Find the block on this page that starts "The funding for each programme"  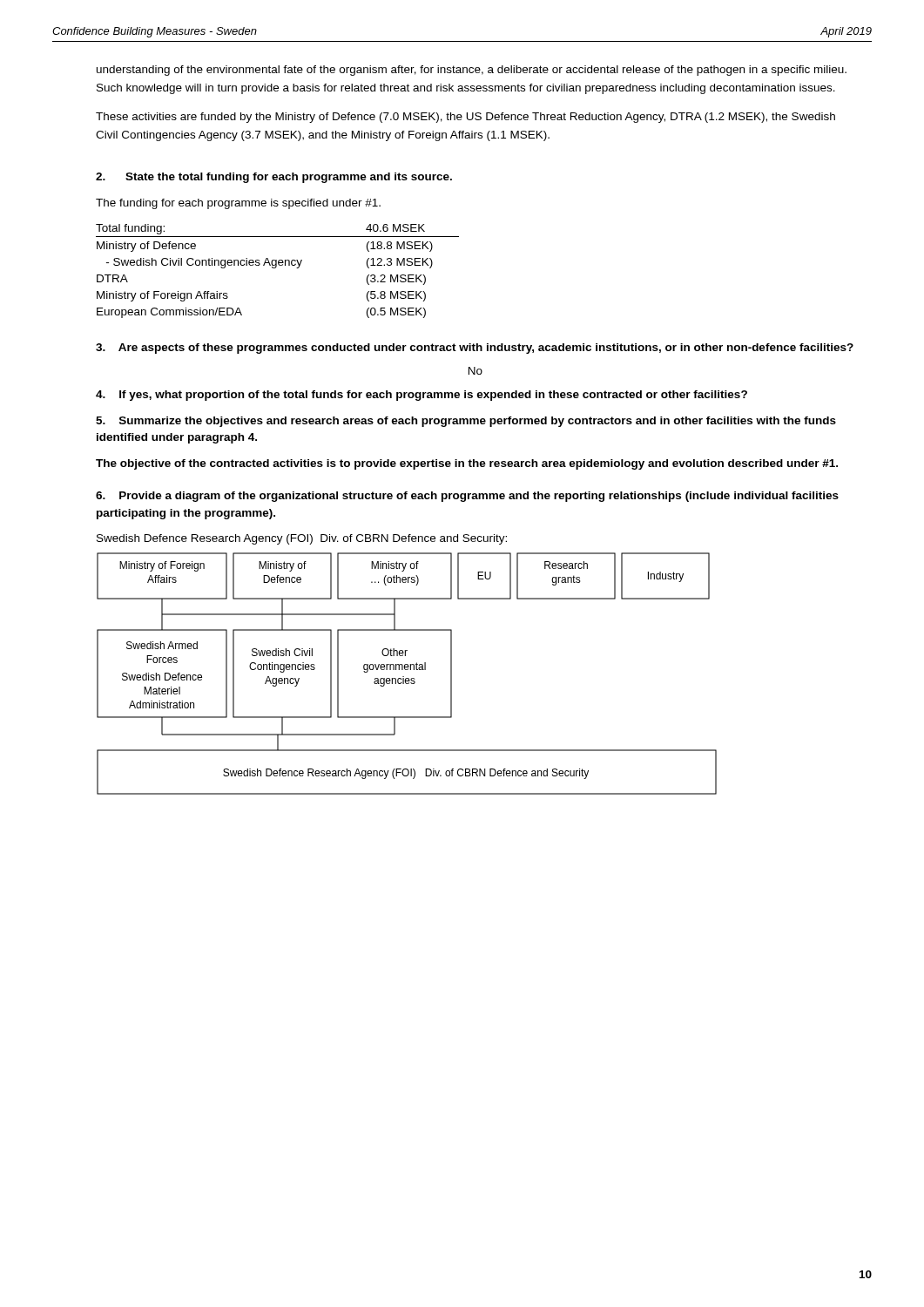239,202
